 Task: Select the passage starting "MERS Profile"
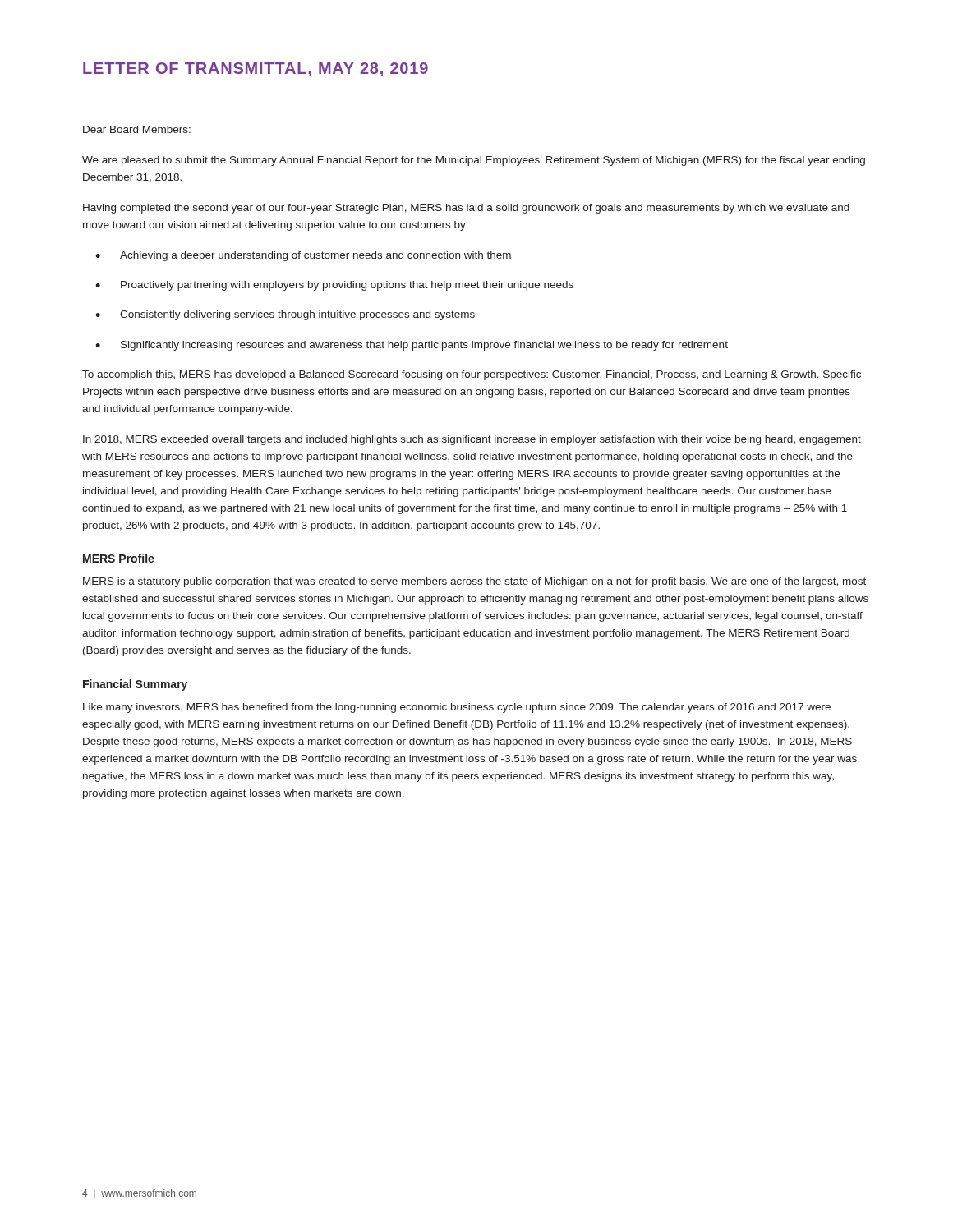(x=118, y=559)
